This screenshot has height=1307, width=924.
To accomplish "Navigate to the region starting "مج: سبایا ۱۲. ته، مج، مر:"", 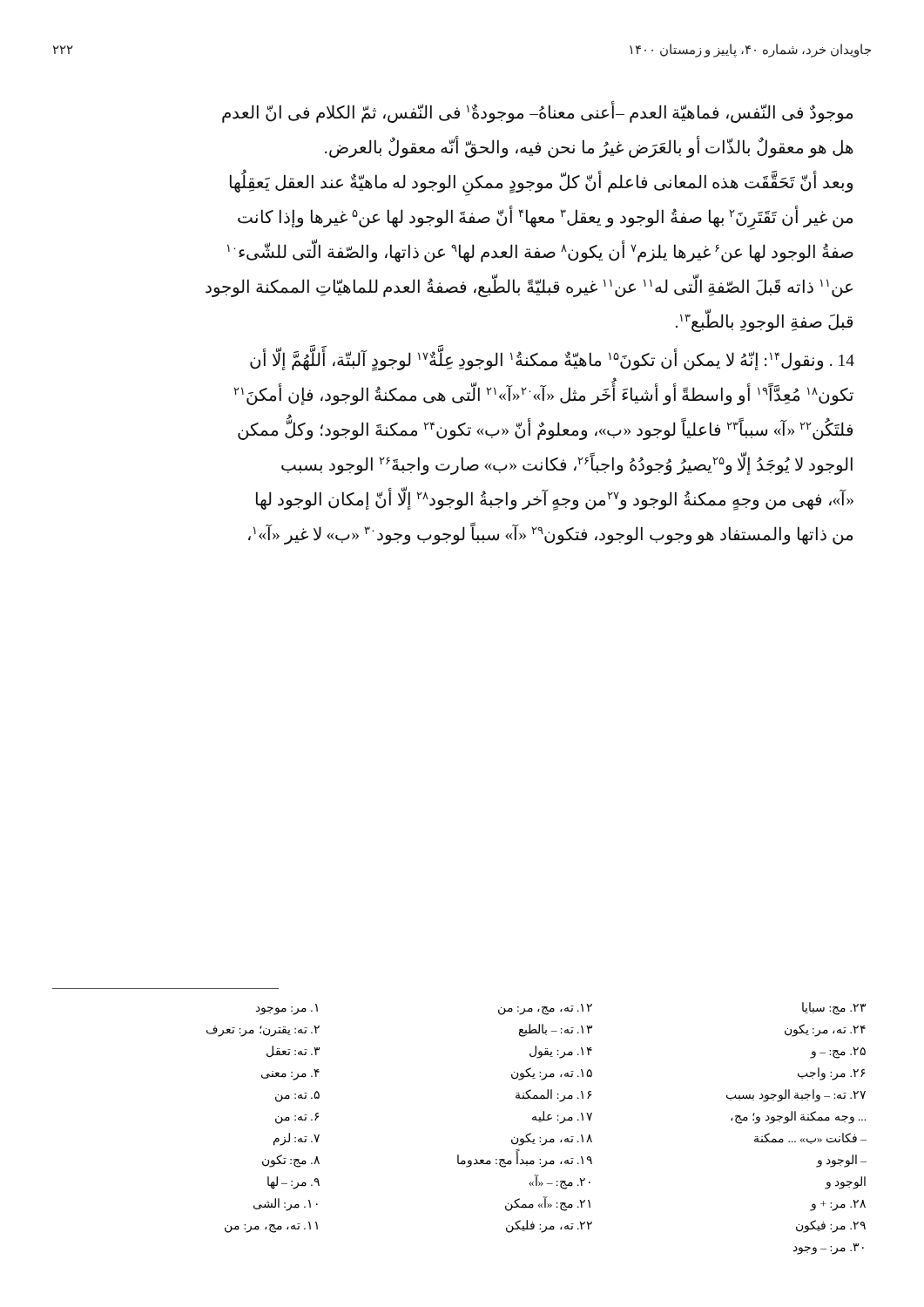I will (x=561, y=1009).
